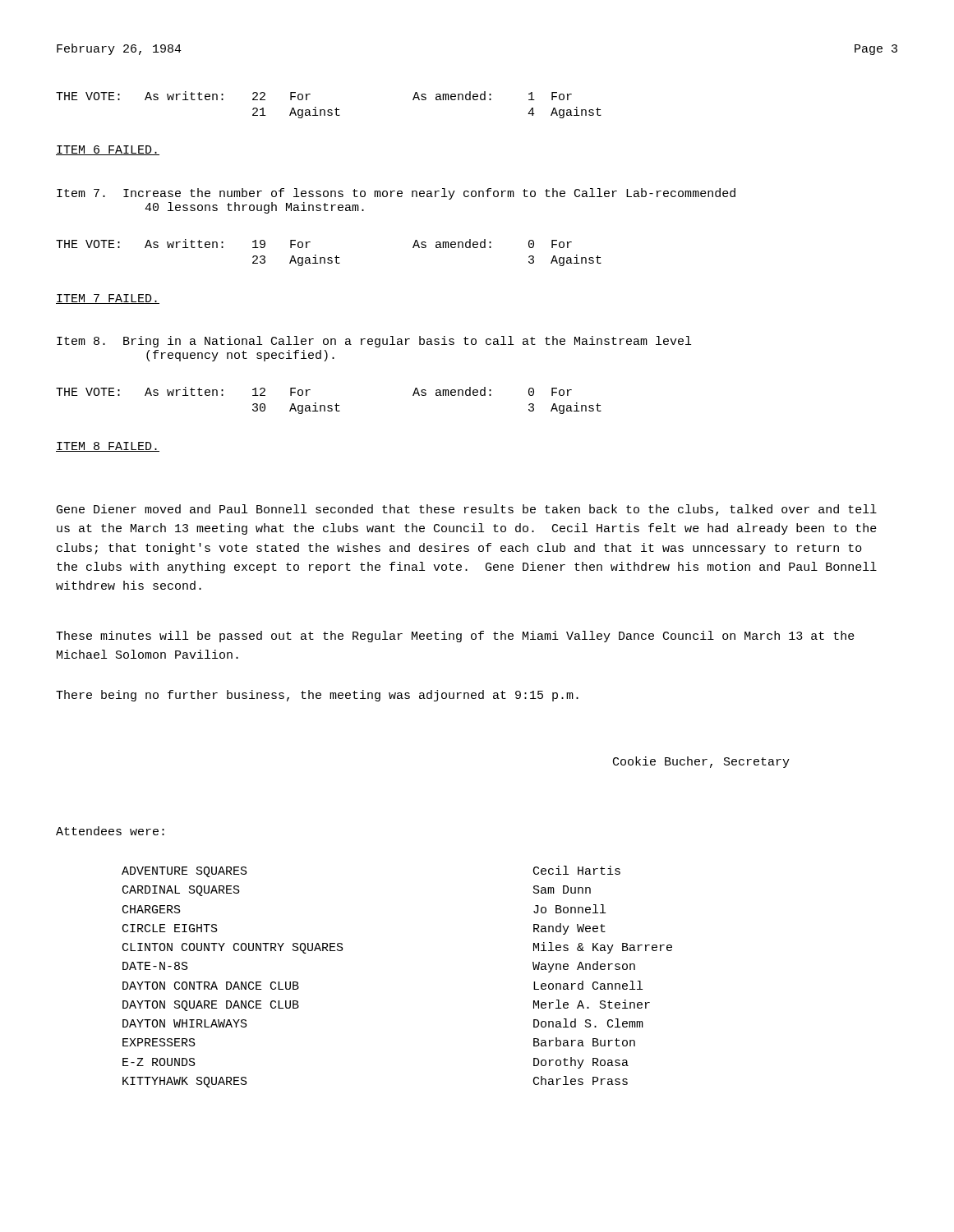
Task: Click on the text block that says "THE VOTE: As written: 19 For"
Action: click(x=477, y=253)
